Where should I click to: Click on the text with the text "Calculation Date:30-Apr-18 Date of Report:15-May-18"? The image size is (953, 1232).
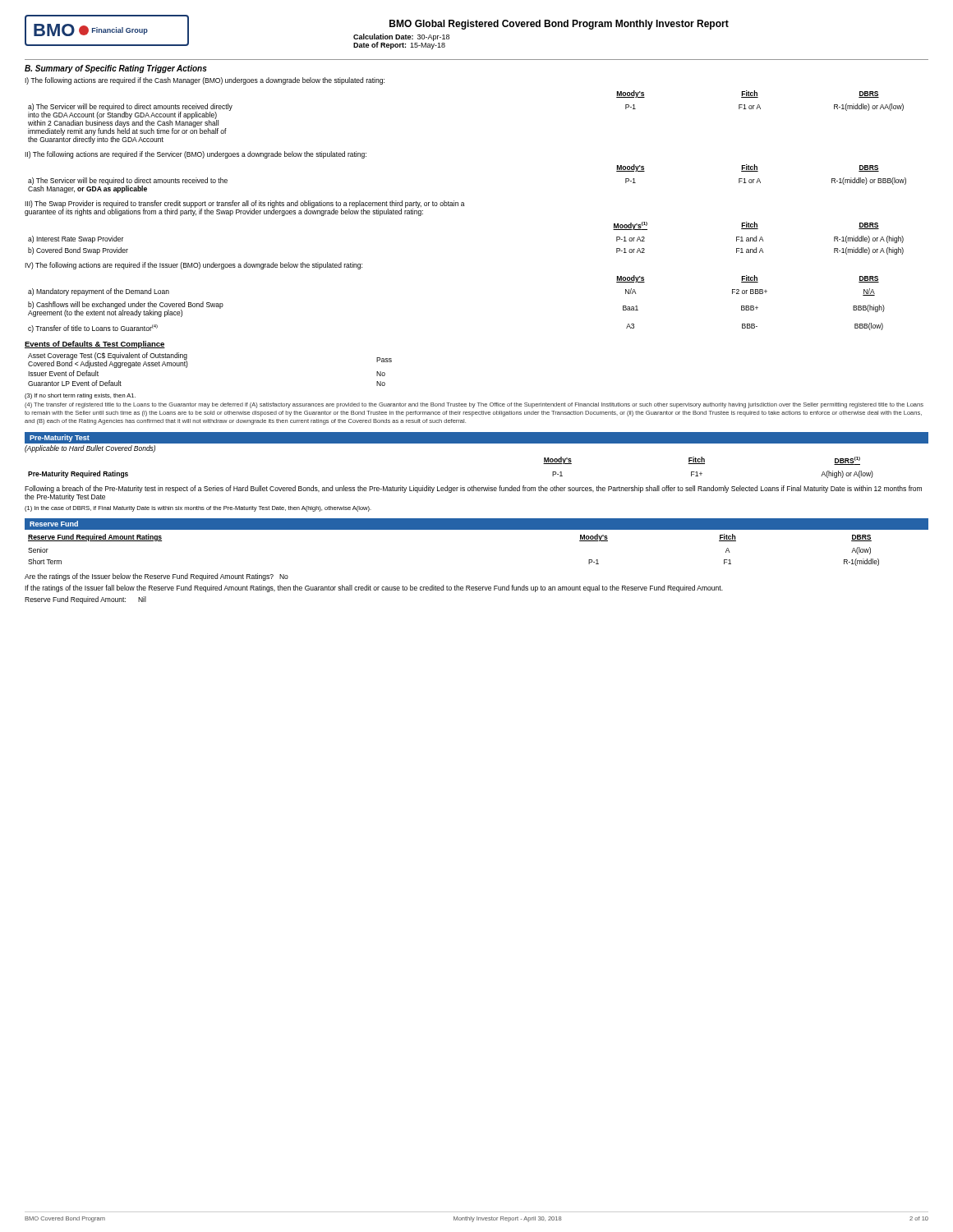click(402, 41)
